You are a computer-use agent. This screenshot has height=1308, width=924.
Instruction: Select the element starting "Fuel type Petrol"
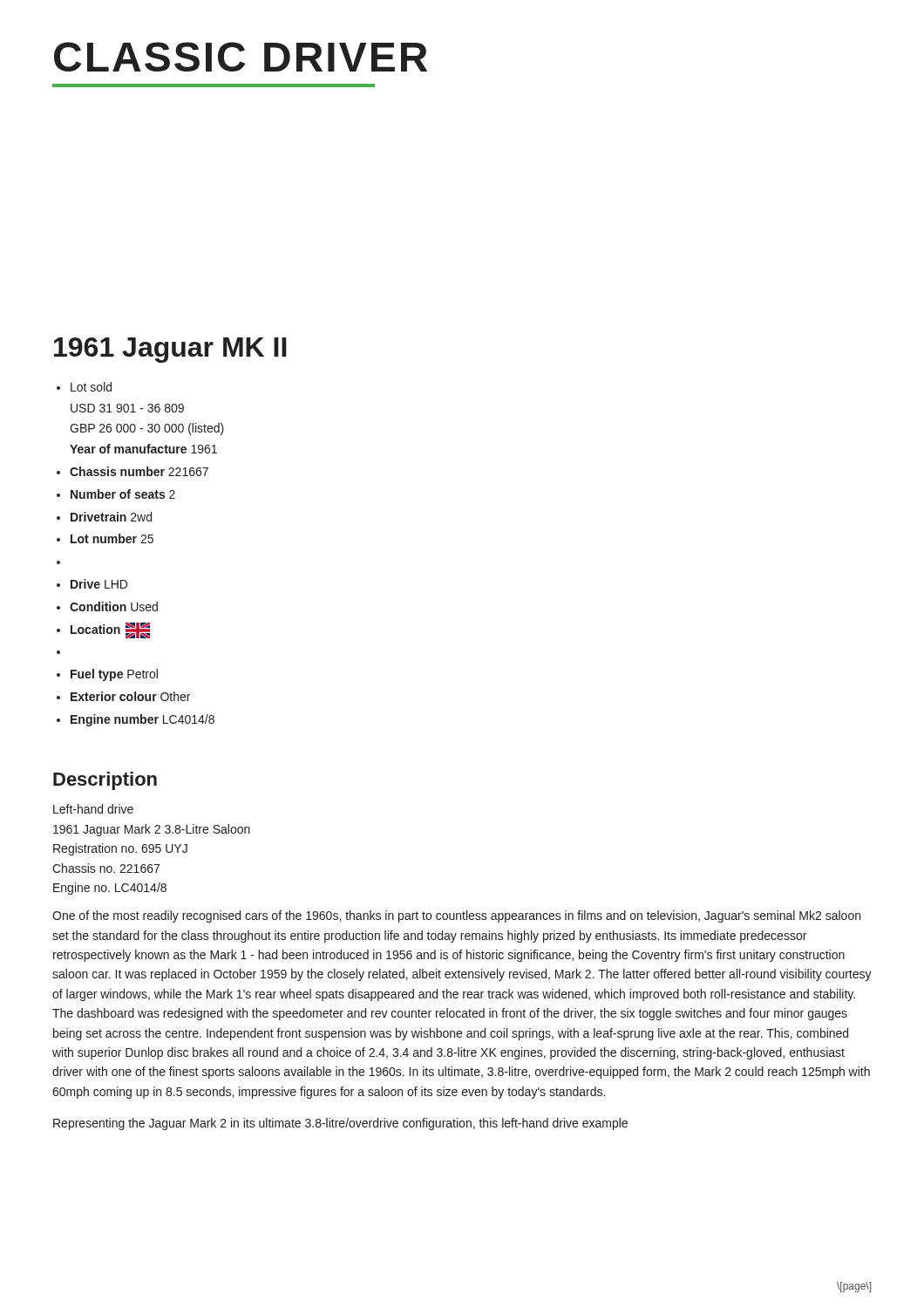(114, 674)
